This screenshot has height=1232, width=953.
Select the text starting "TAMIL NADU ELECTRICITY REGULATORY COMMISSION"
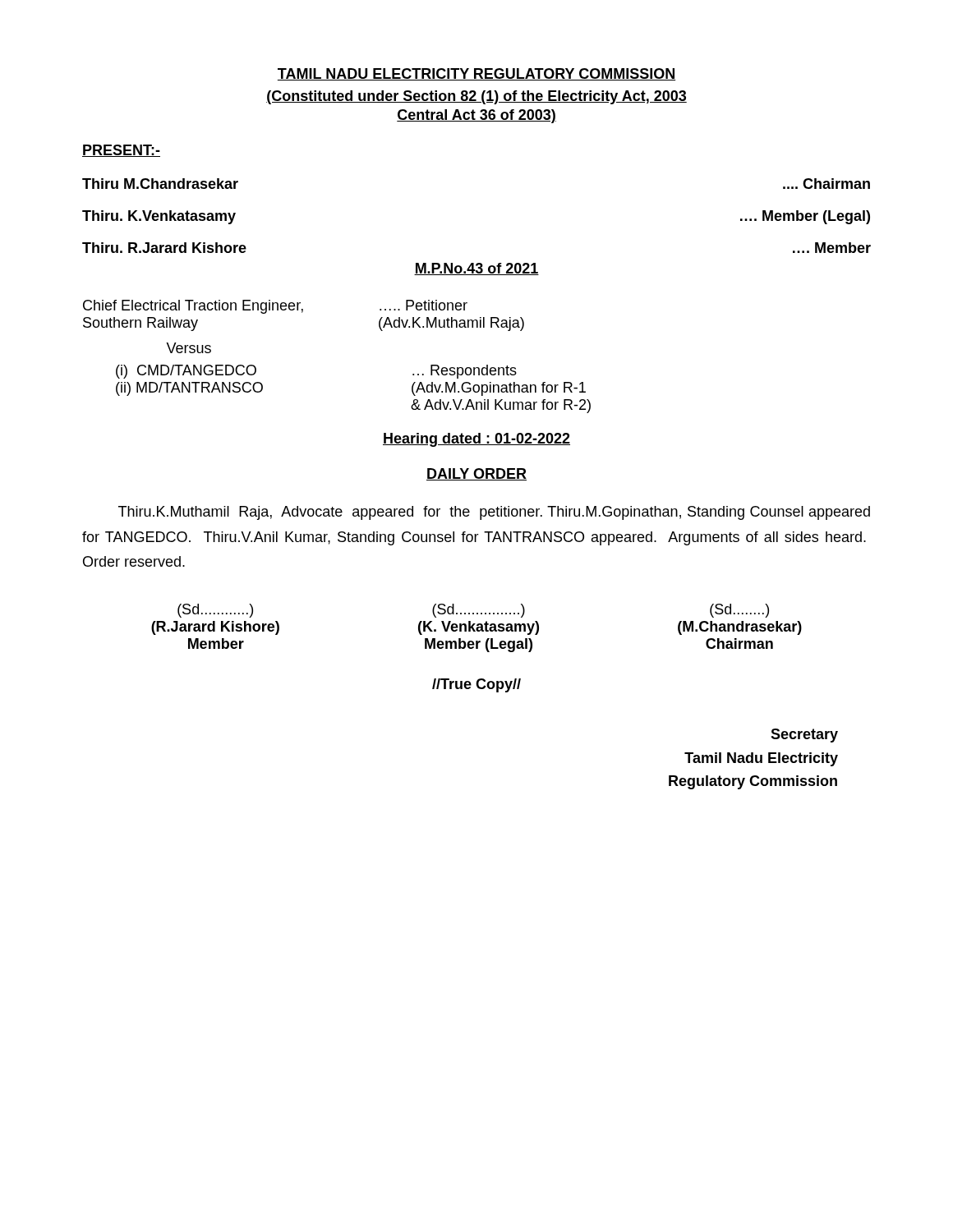tap(476, 74)
